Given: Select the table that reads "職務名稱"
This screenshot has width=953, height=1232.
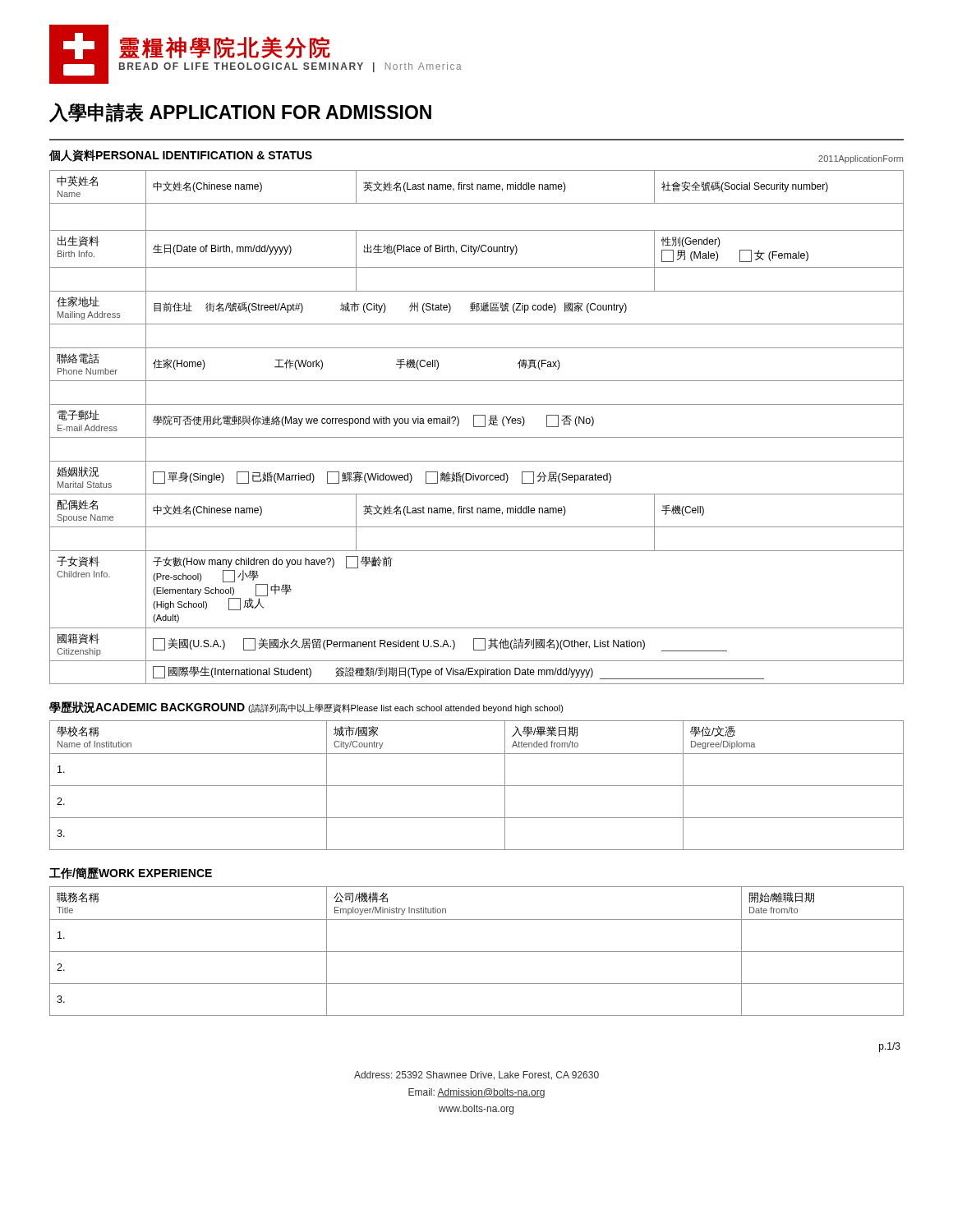Looking at the screenshot, I should pos(476,952).
